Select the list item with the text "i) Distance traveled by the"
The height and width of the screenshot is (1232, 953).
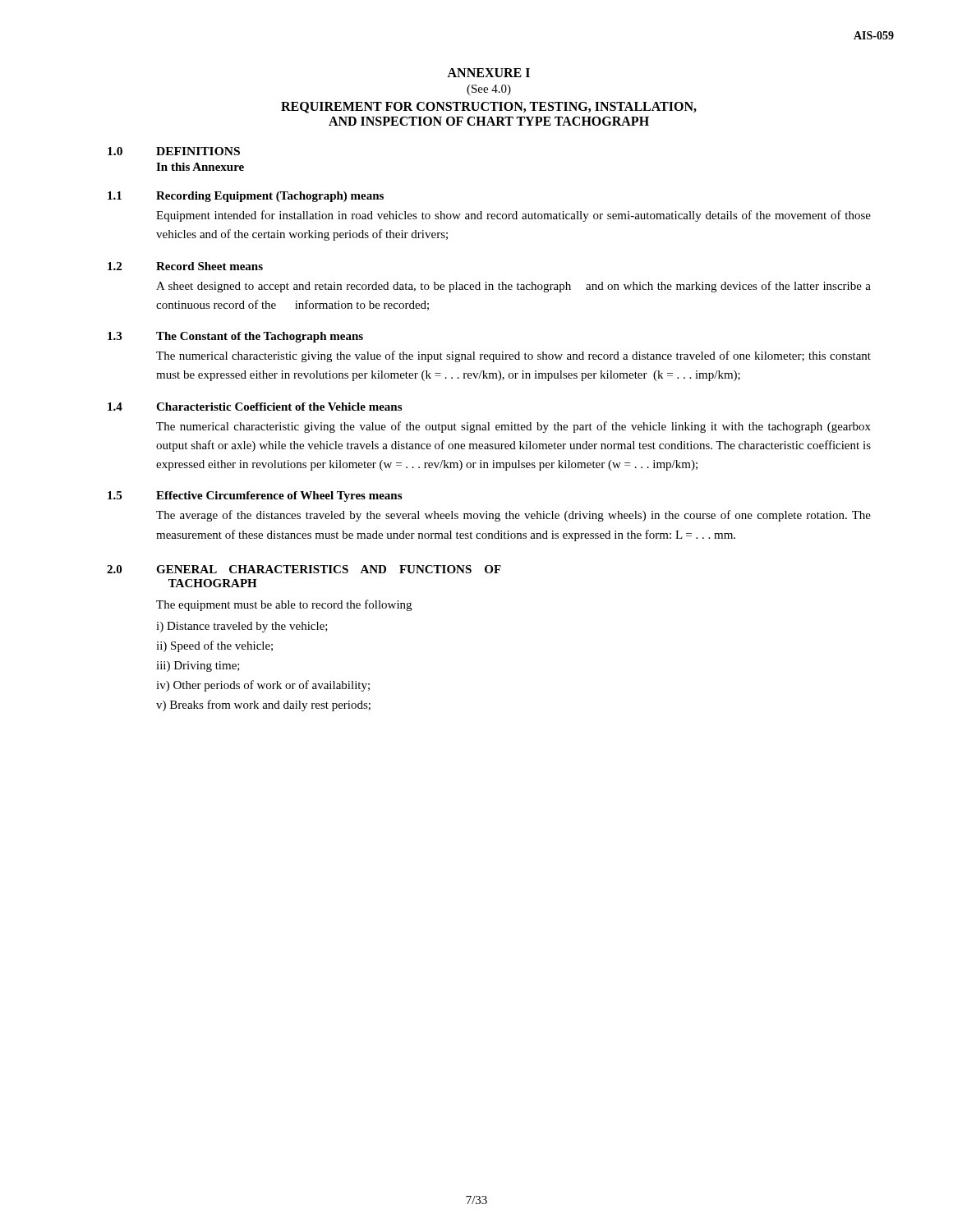pyautogui.click(x=242, y=626)
